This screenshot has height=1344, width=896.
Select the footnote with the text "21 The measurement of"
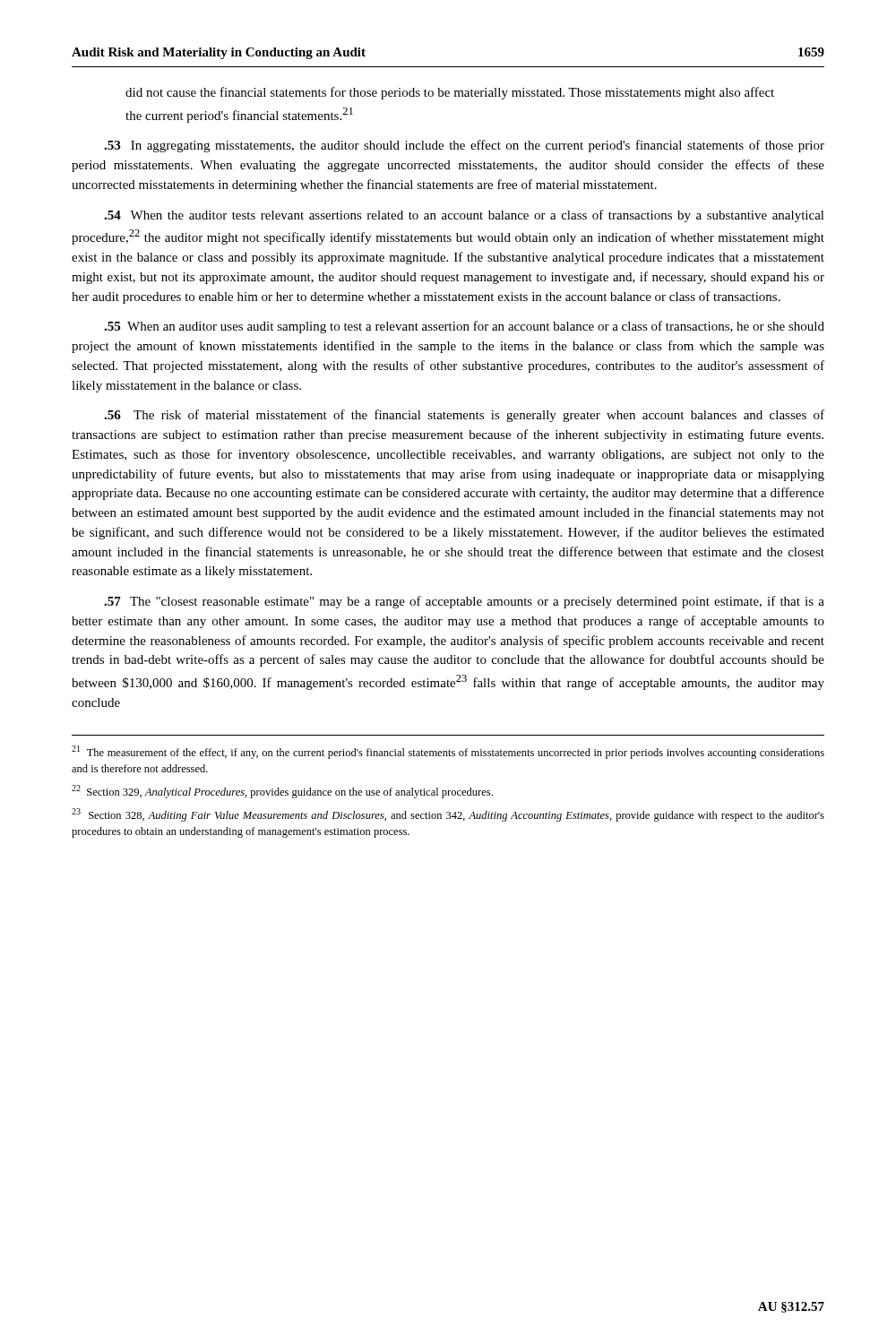coord(448,759)
